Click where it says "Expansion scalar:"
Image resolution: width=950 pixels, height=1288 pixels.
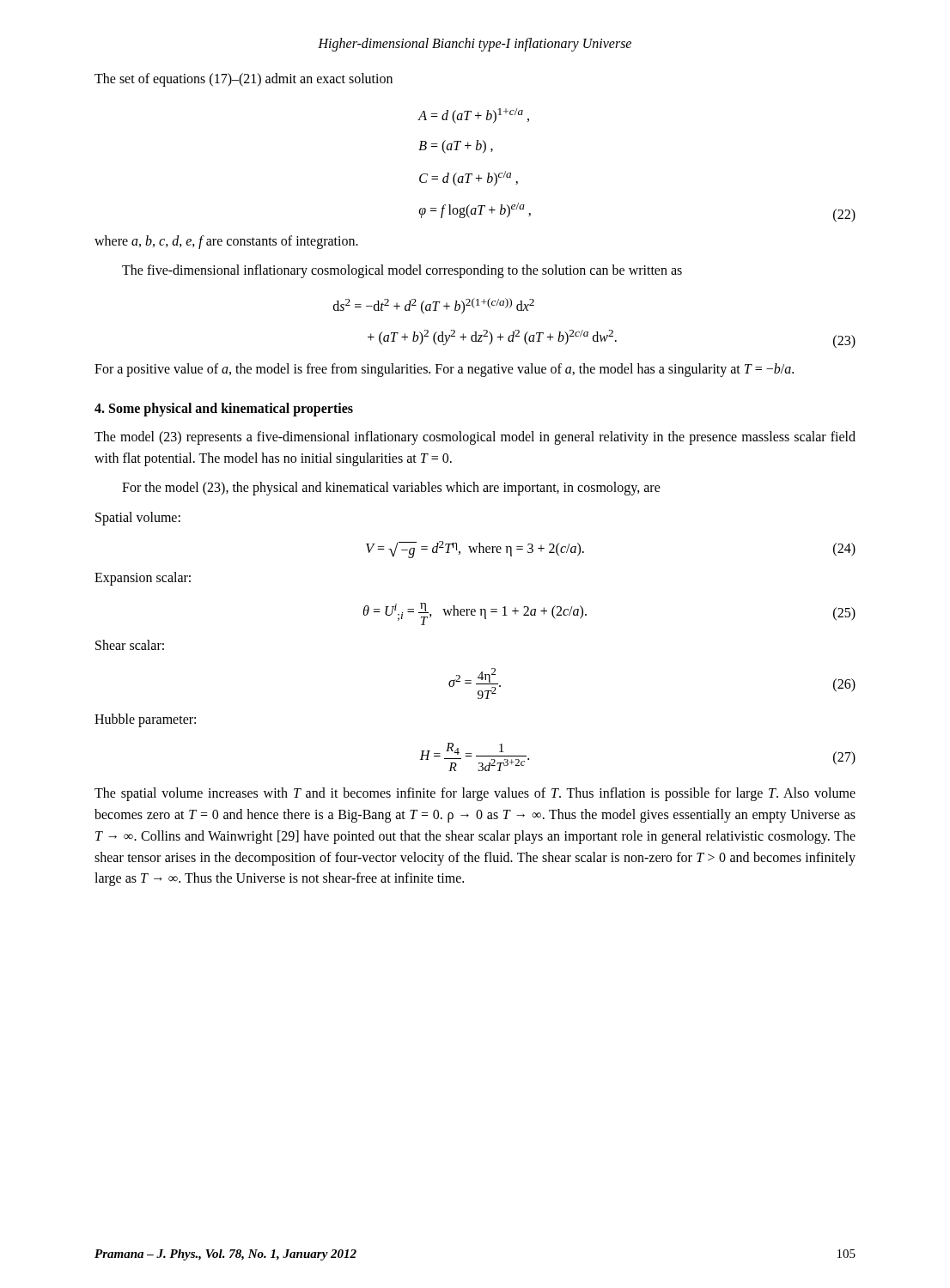tap(143, 579)
